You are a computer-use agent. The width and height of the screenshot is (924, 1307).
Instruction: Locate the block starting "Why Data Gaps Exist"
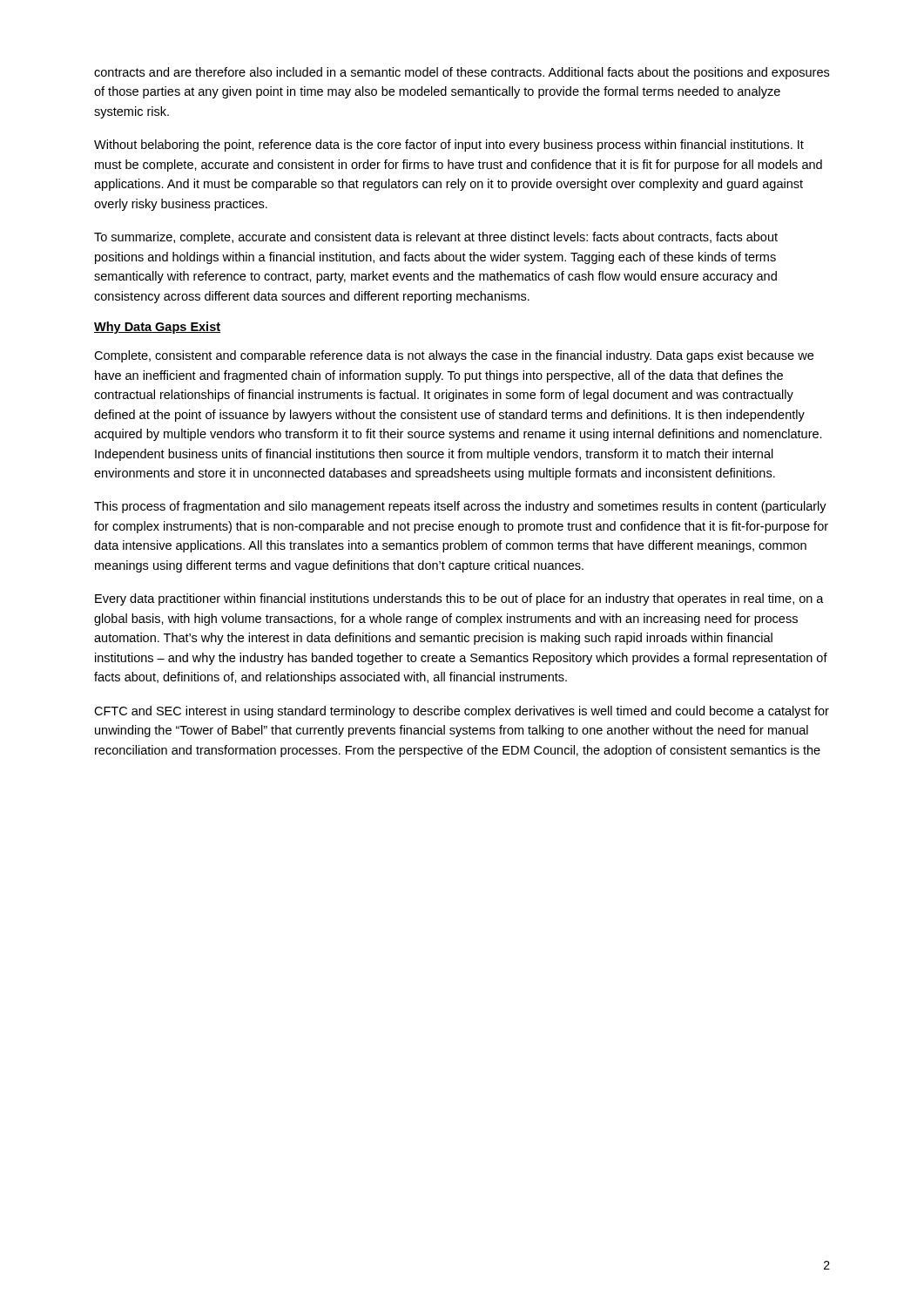pos(157,327)
